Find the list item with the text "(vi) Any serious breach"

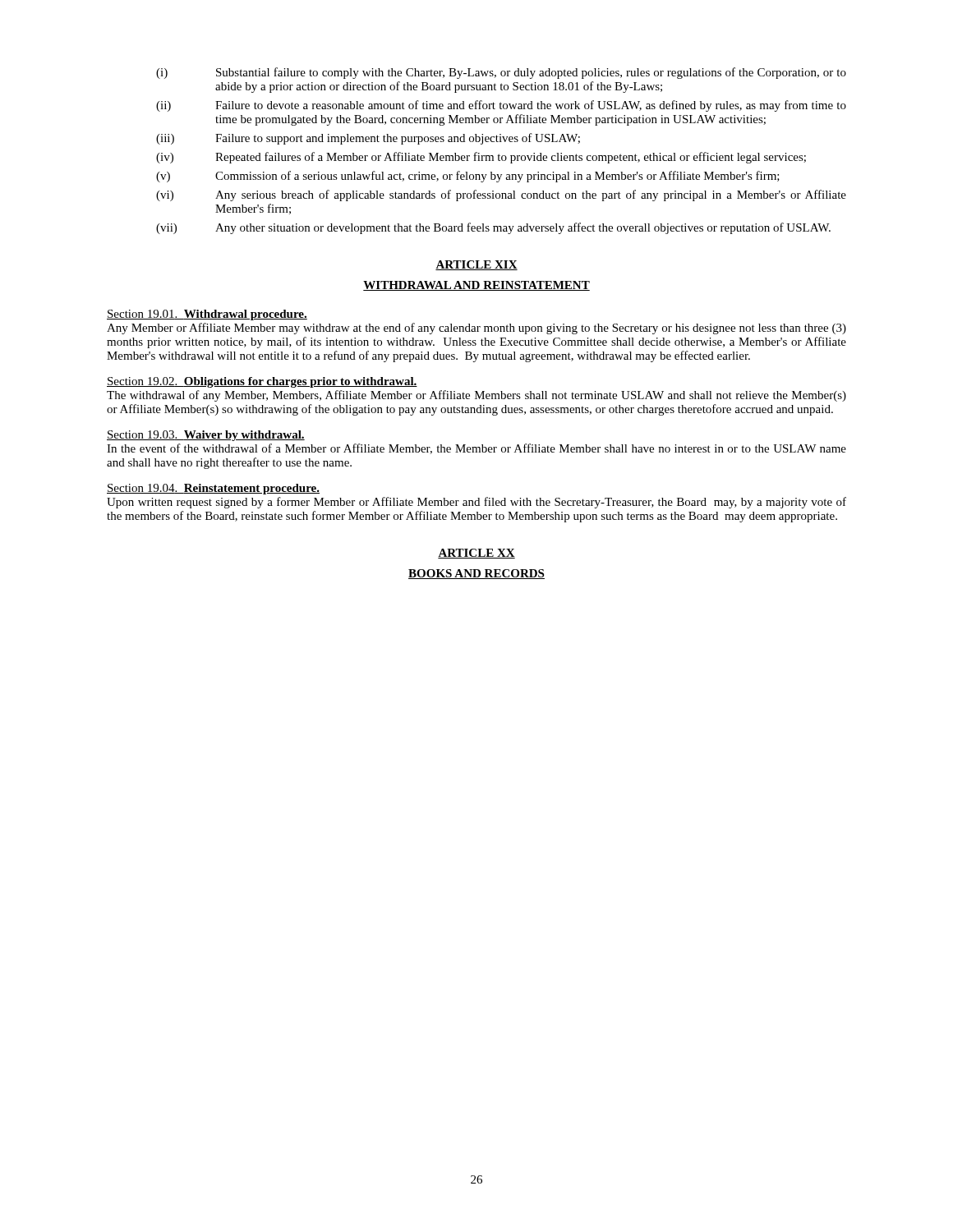pyautogui.click(x=501, y=202)
